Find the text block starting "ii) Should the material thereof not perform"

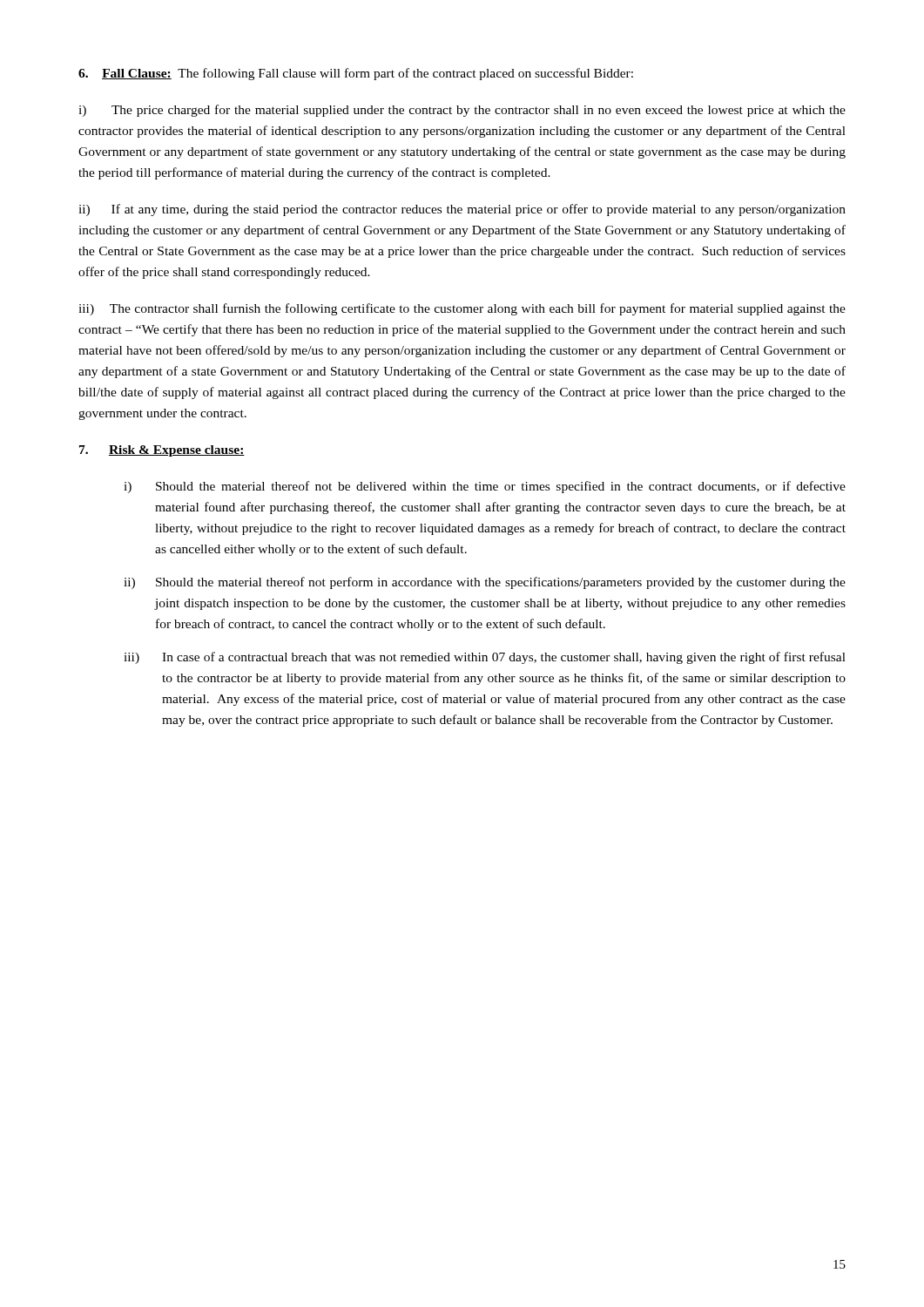coord(485,603)
